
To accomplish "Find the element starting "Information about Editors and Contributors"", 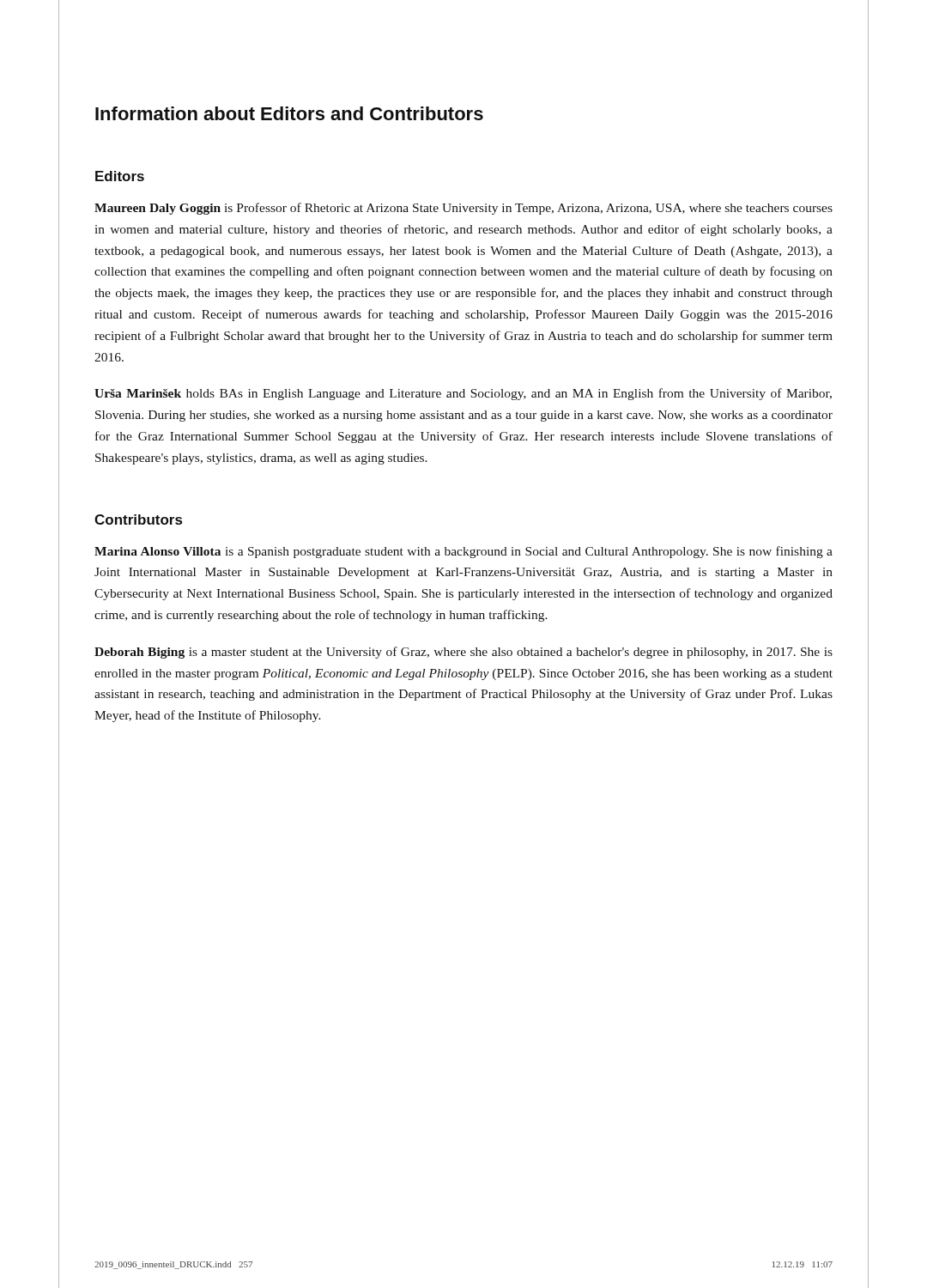I will 289,114.
